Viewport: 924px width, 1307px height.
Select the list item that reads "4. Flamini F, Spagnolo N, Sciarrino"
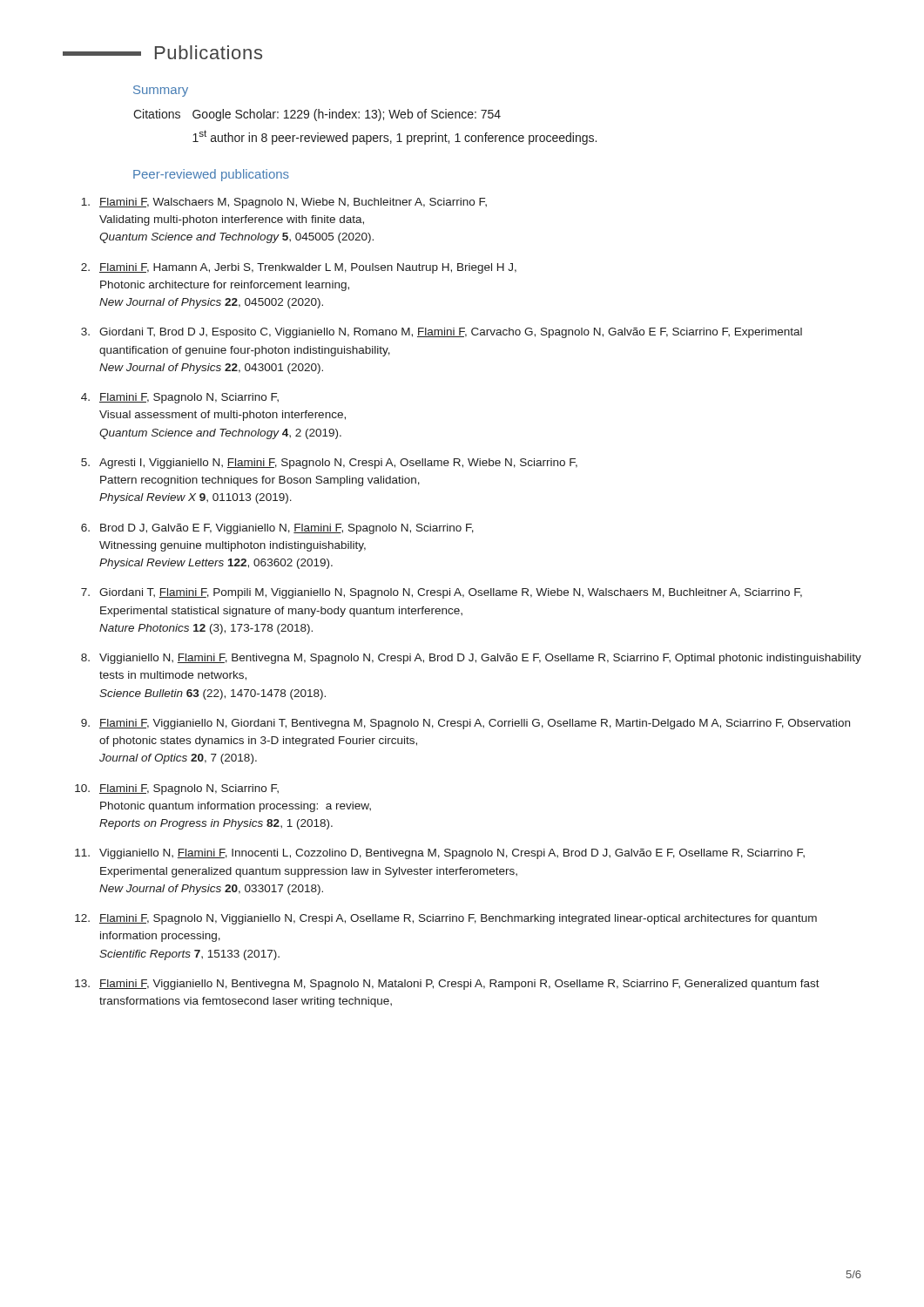pyautogui.click(x=180, y=398)
